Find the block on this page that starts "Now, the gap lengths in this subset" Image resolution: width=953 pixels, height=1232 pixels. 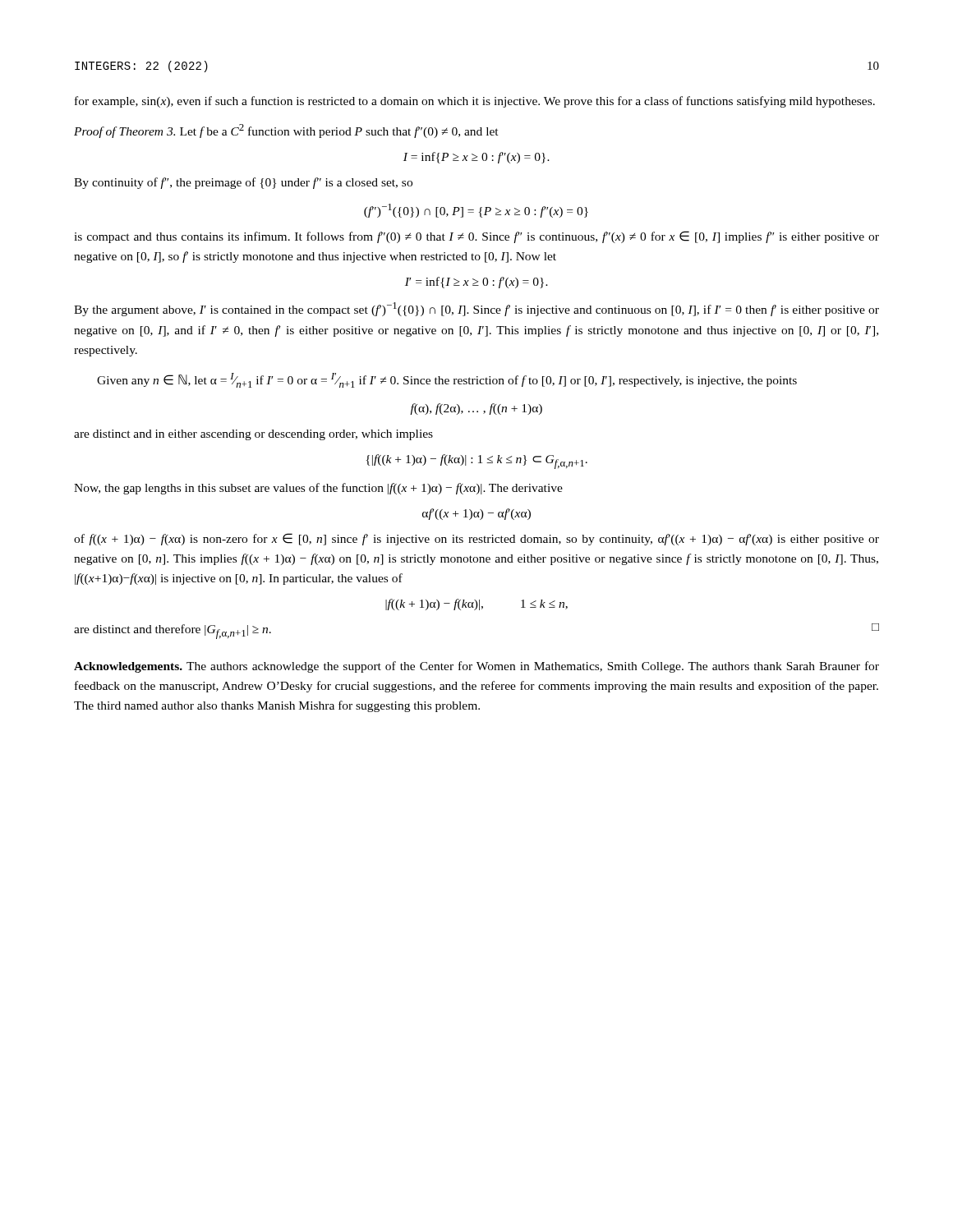point(476,488)
